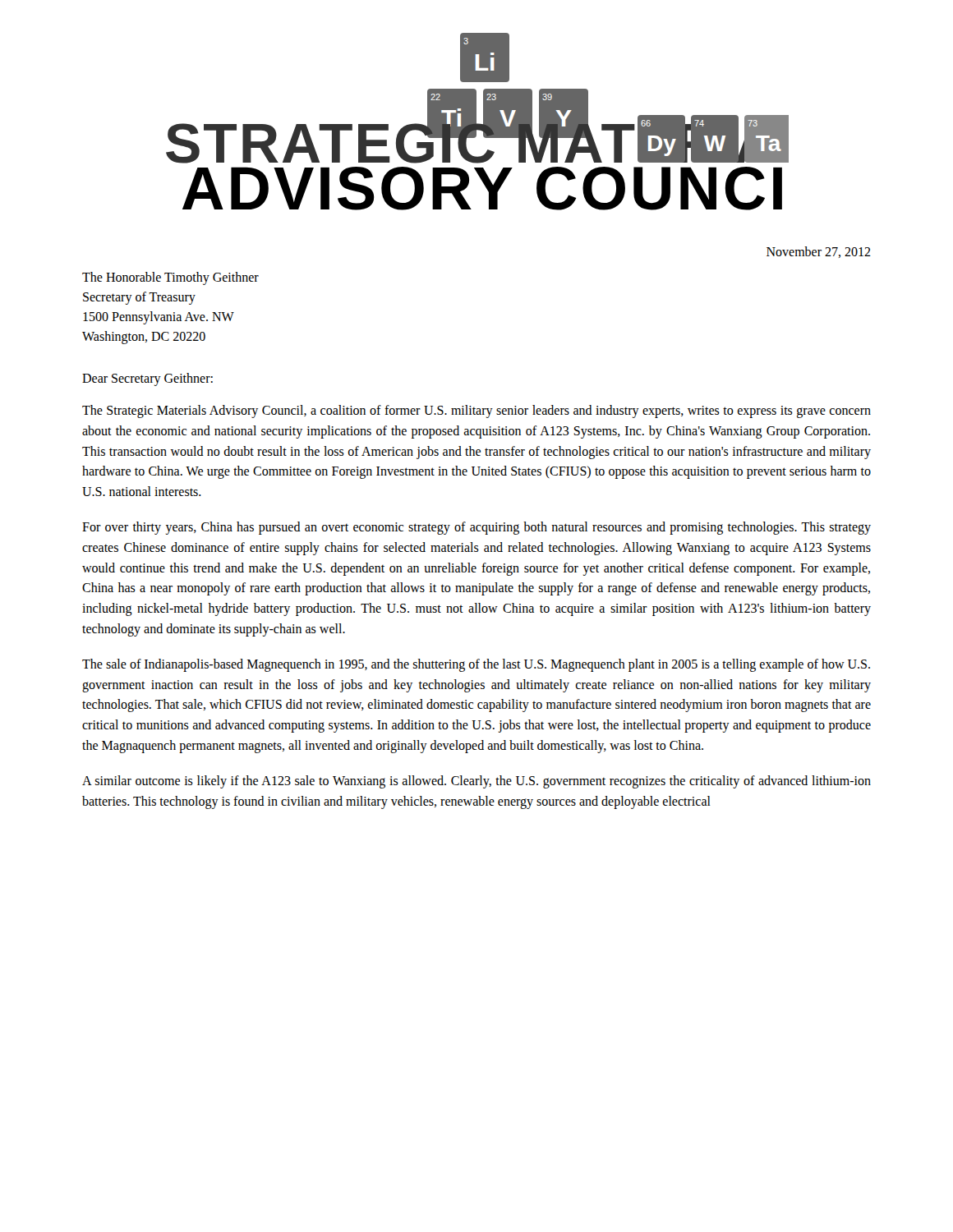Screen dimensions: 1232x953
Task: Locate the text "Dear Secretary Geithner:"
Action: [148, 378]
